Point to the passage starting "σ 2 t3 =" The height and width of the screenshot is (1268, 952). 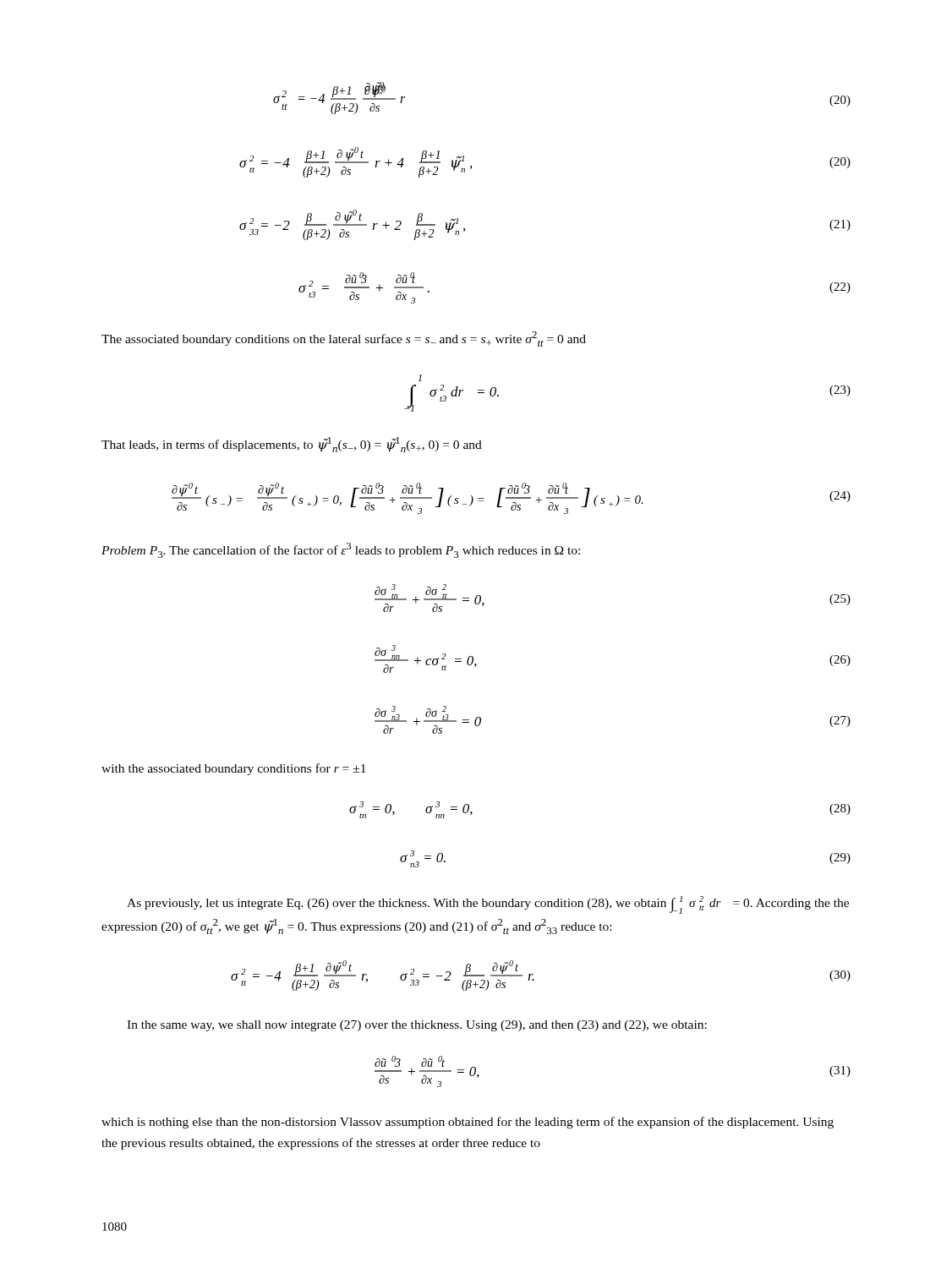click(356, 288)
